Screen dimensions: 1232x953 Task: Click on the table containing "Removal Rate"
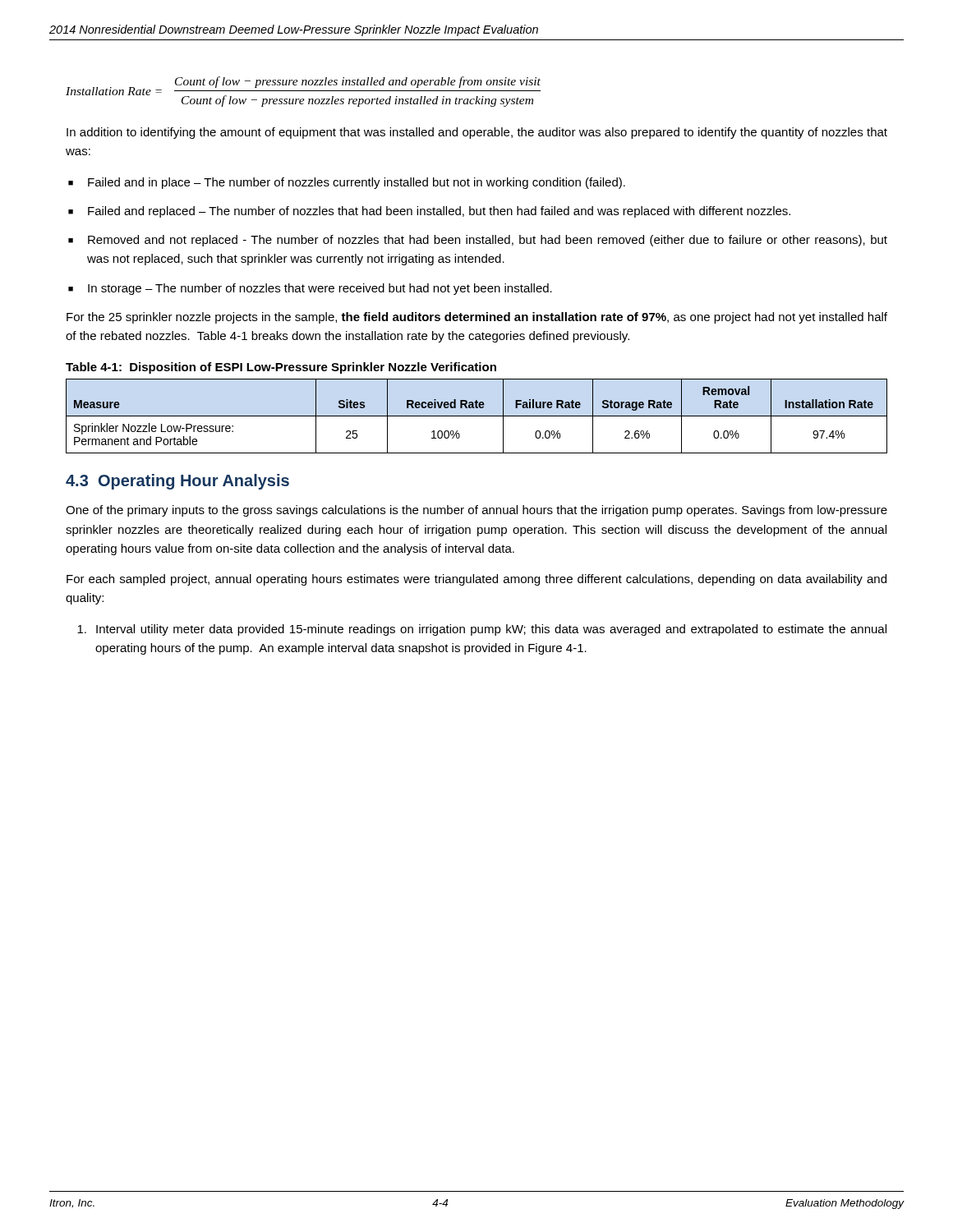point(476,416)
